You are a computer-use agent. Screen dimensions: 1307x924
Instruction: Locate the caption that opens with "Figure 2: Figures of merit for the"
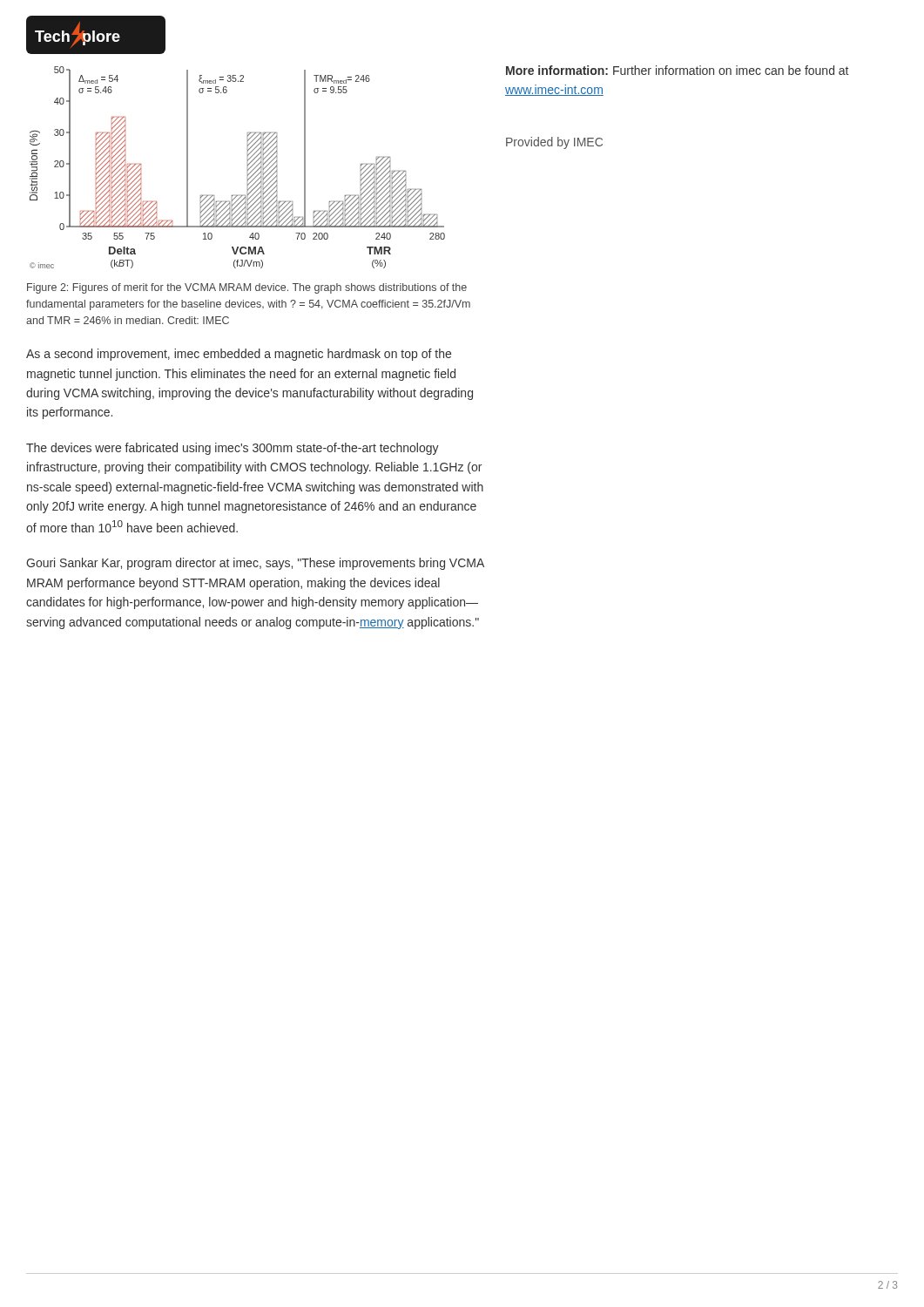click(248, 304)
